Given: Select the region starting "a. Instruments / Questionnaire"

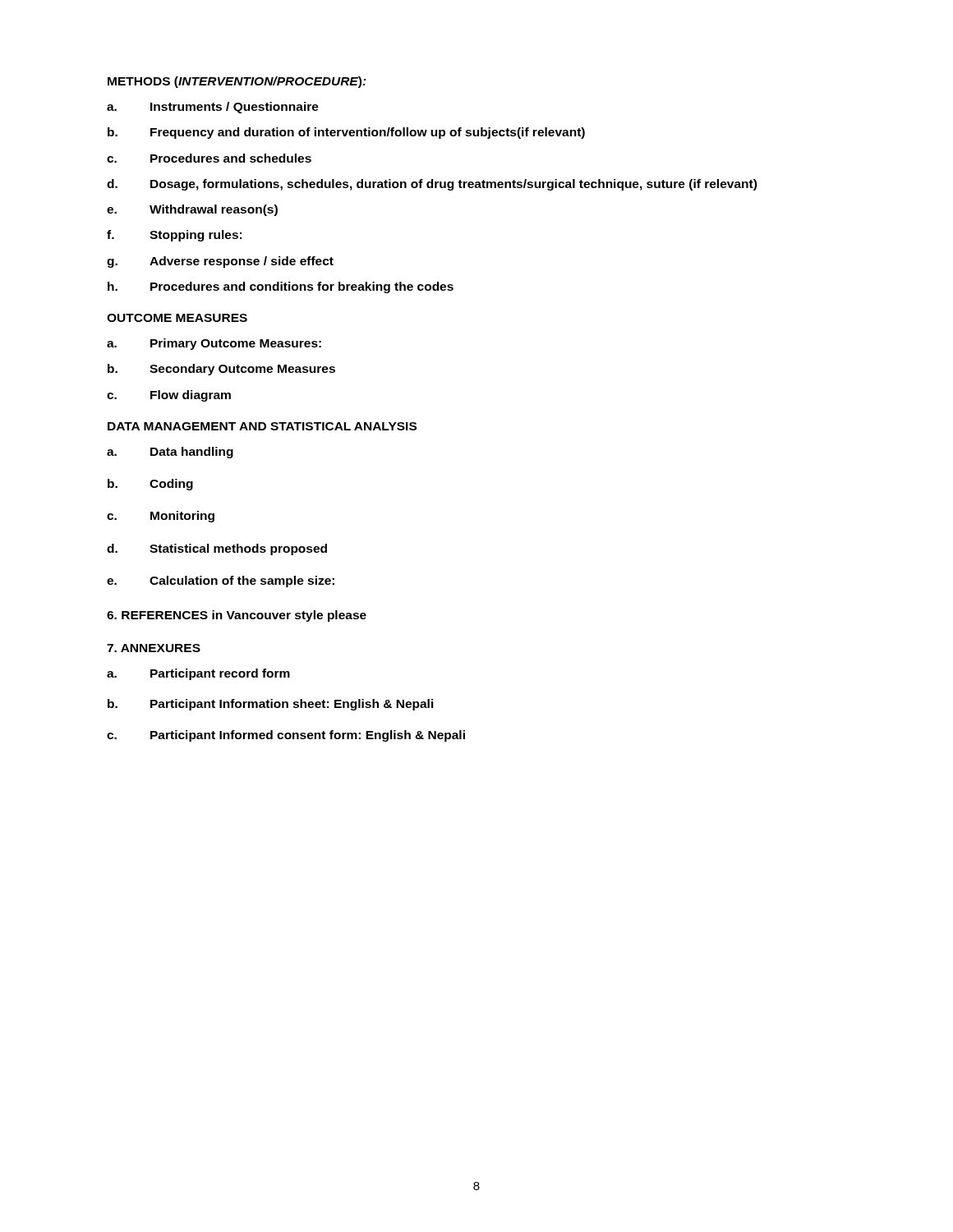Looking at the screenshot, I should pos(213,108).
